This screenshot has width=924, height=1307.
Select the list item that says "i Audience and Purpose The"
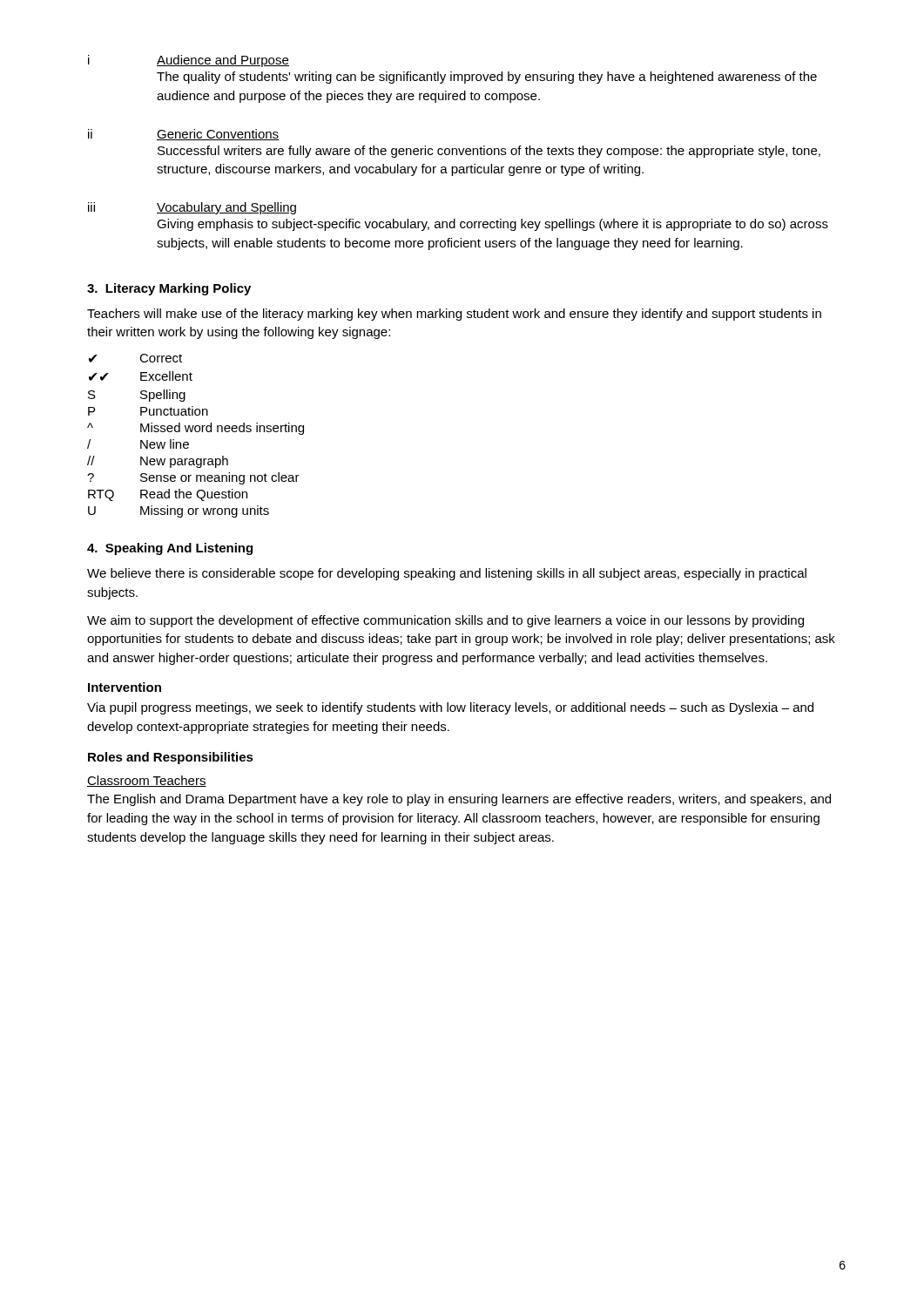(x=466, y=83)
